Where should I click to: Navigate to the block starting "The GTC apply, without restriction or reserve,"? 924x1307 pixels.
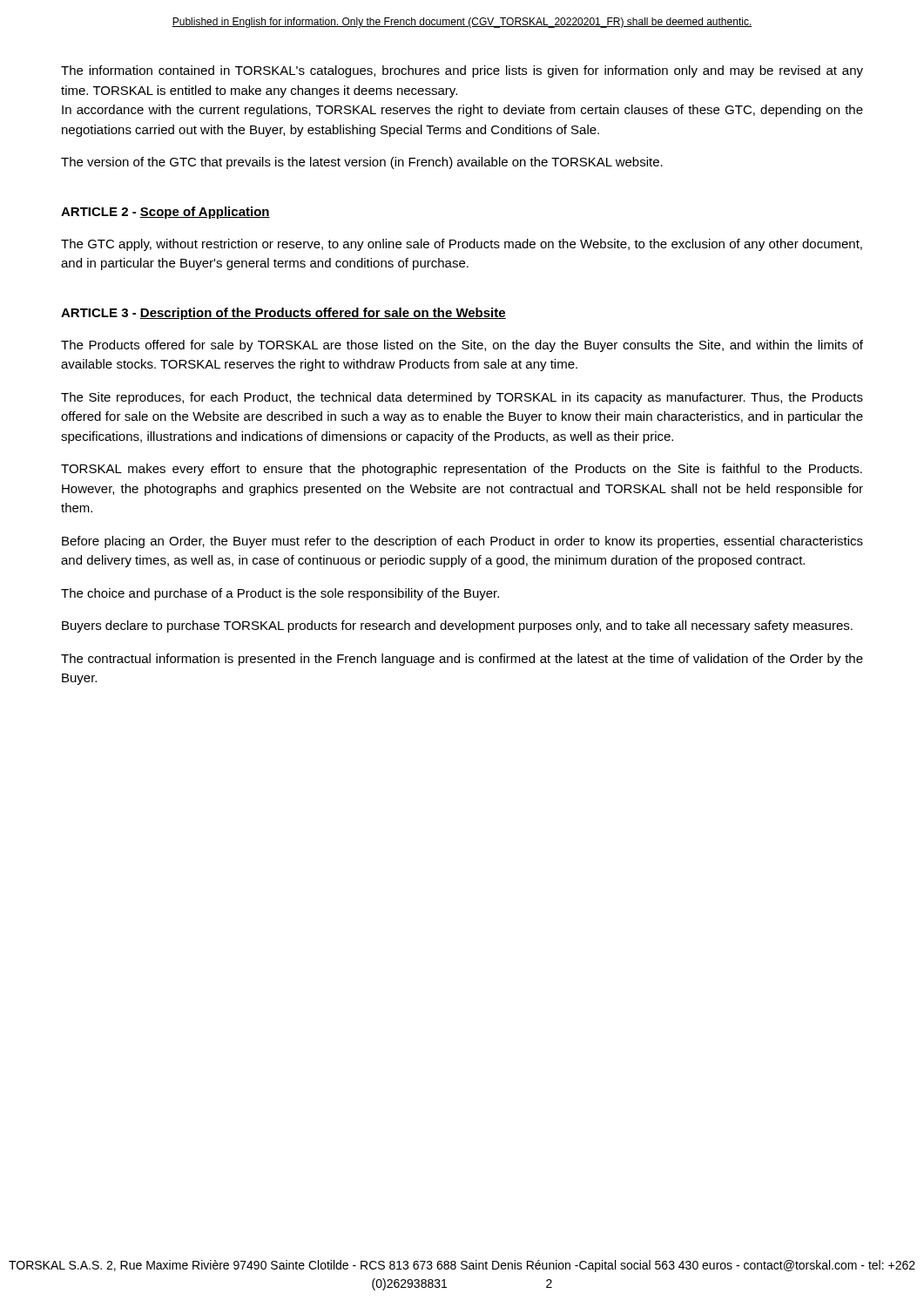462,254
